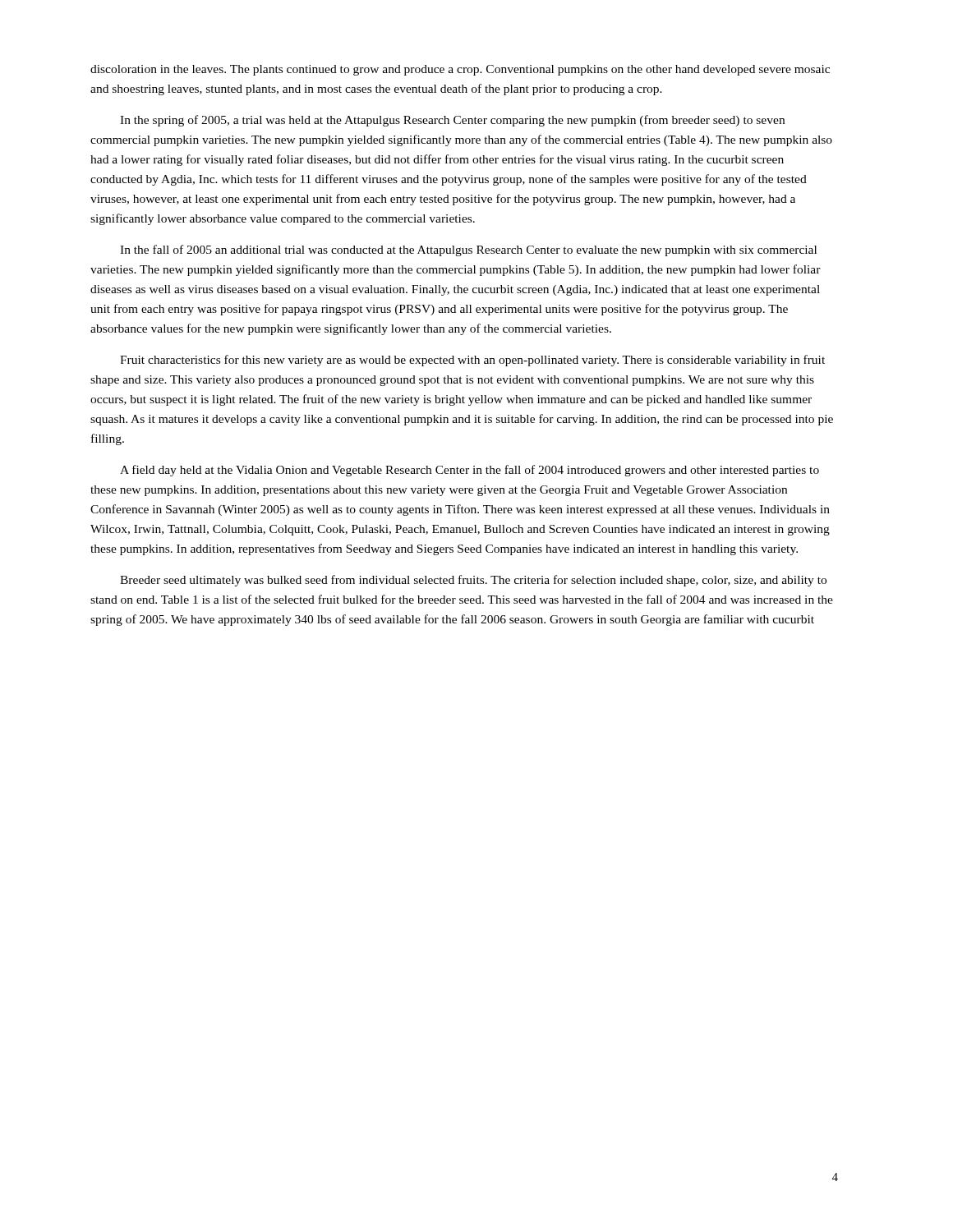The height and width of the screenshot is (1232, 953).
Task: Select the text block with the text "In the spring of 2005,"
Action: 464,169
